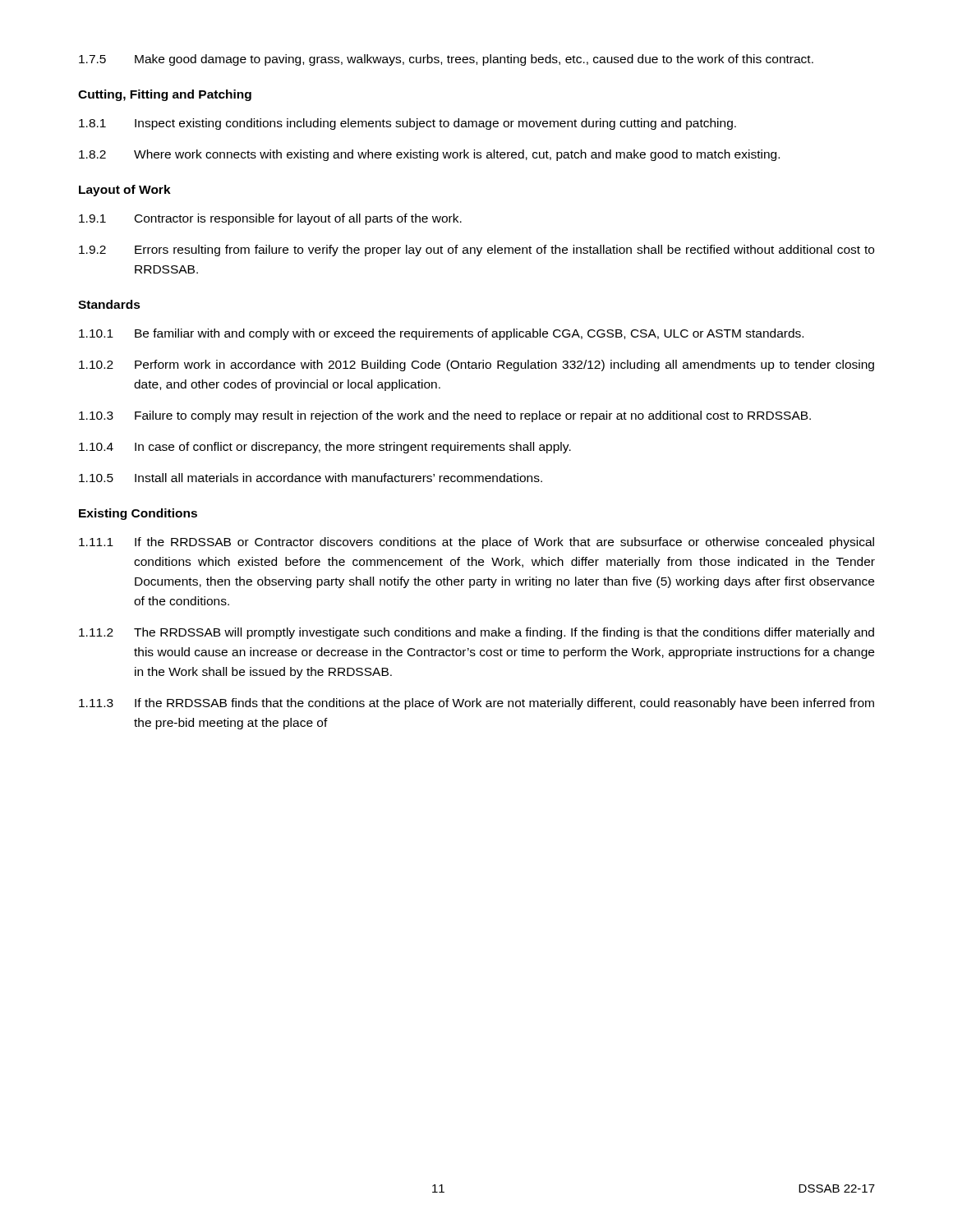The image size is (953, 1232).
Task: Select the list item that says "10.5 Install all materials in accordance with manufacturers’"
Action: (x=476, y=478)
